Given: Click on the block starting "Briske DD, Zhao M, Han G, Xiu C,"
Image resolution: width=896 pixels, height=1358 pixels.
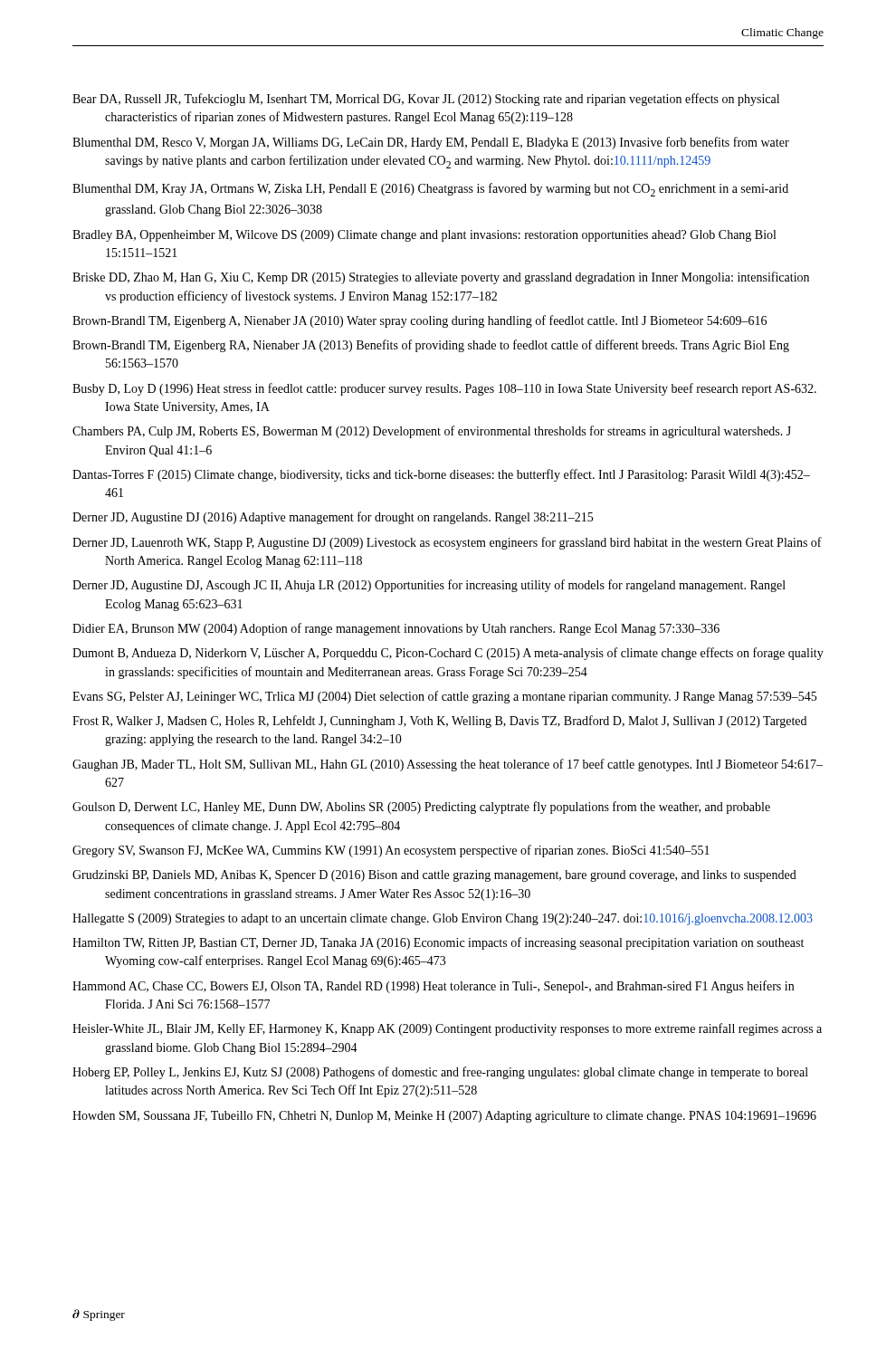Looking at the screenshot, I should [441, 287].
